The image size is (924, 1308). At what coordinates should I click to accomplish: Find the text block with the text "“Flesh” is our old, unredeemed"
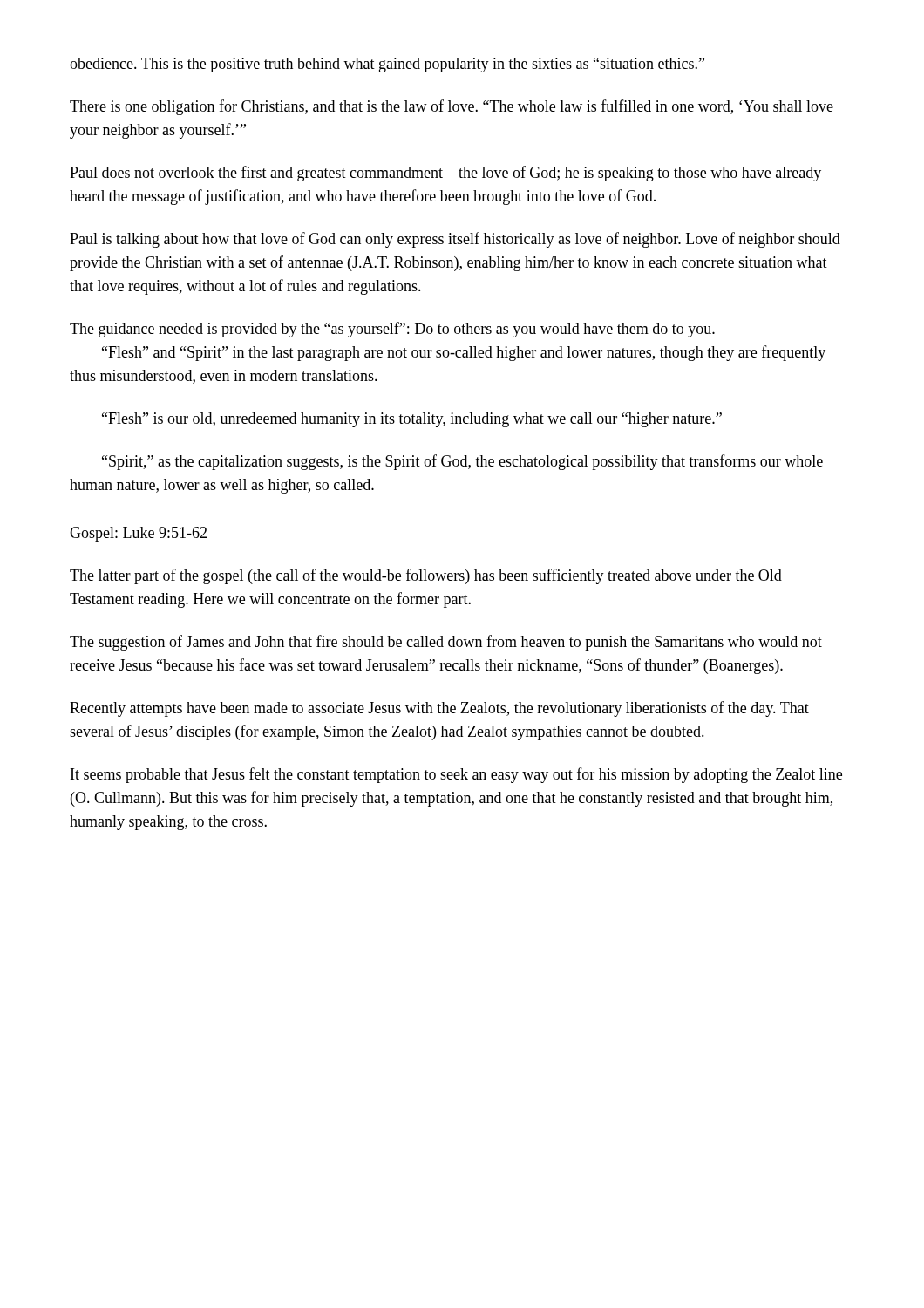click(x=458, y=419)
